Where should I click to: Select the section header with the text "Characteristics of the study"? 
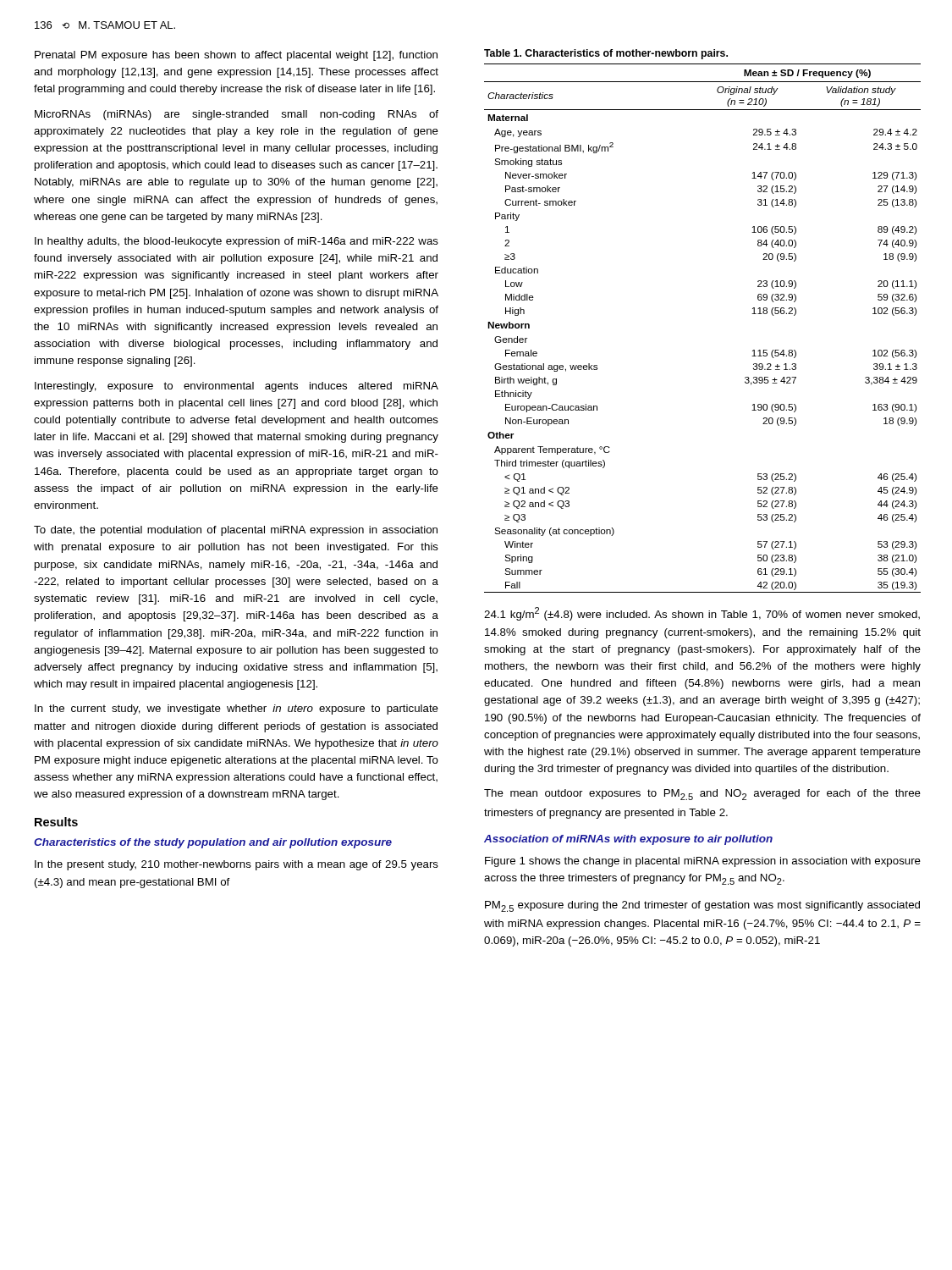click(x=213, y=842)
